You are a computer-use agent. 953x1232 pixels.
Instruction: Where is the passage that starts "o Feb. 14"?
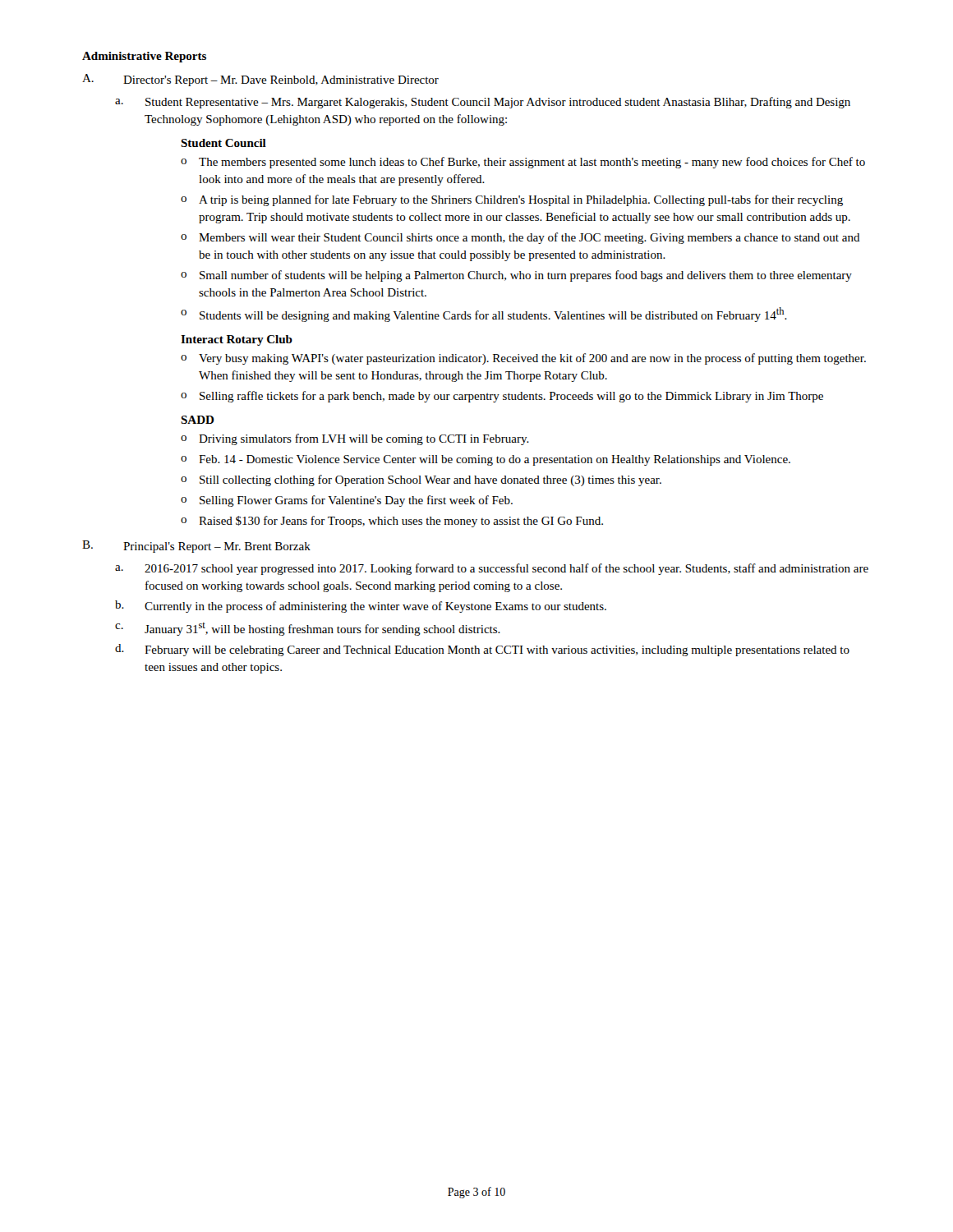[x=526, y=460]
